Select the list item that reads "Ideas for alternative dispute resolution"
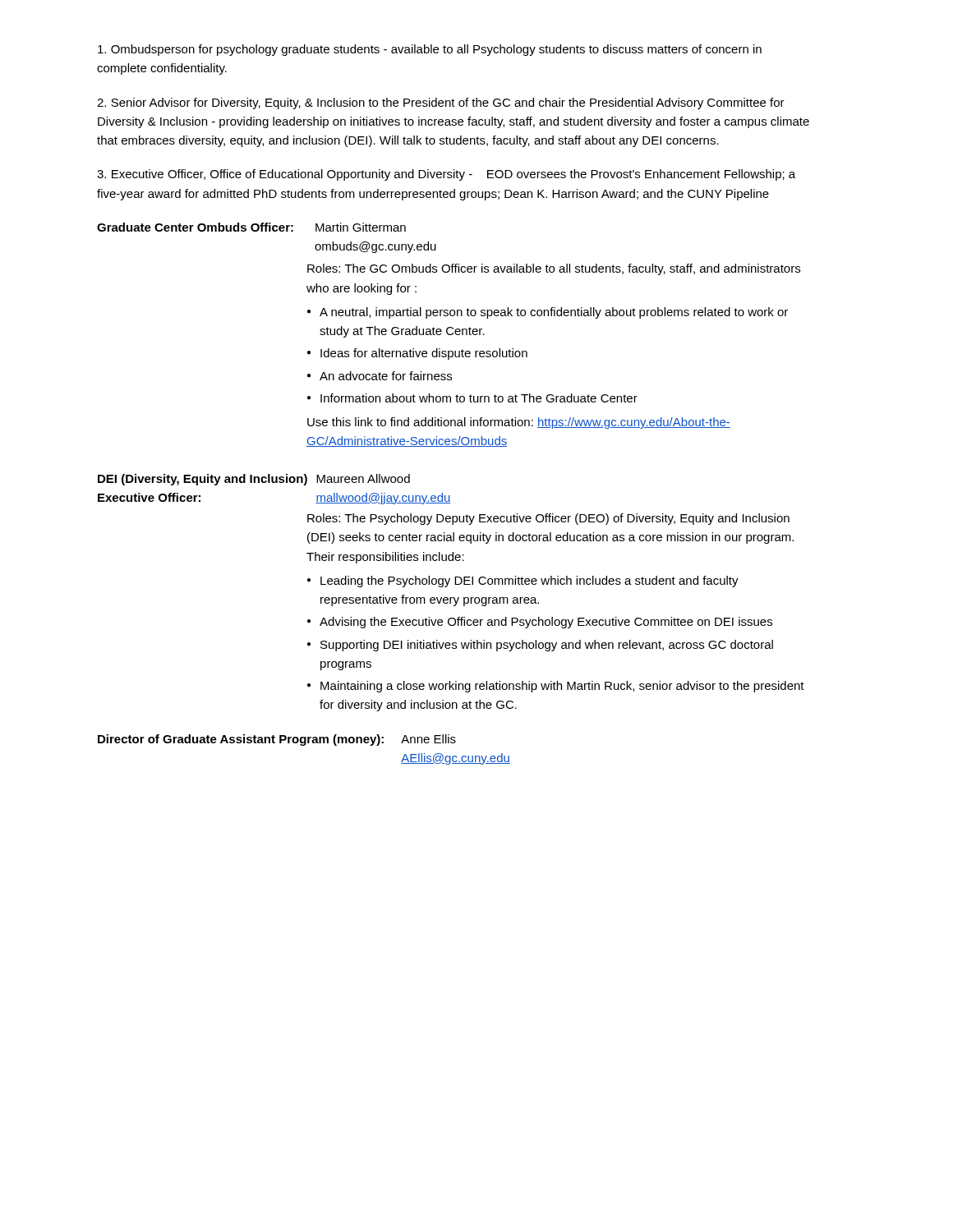 424,353
